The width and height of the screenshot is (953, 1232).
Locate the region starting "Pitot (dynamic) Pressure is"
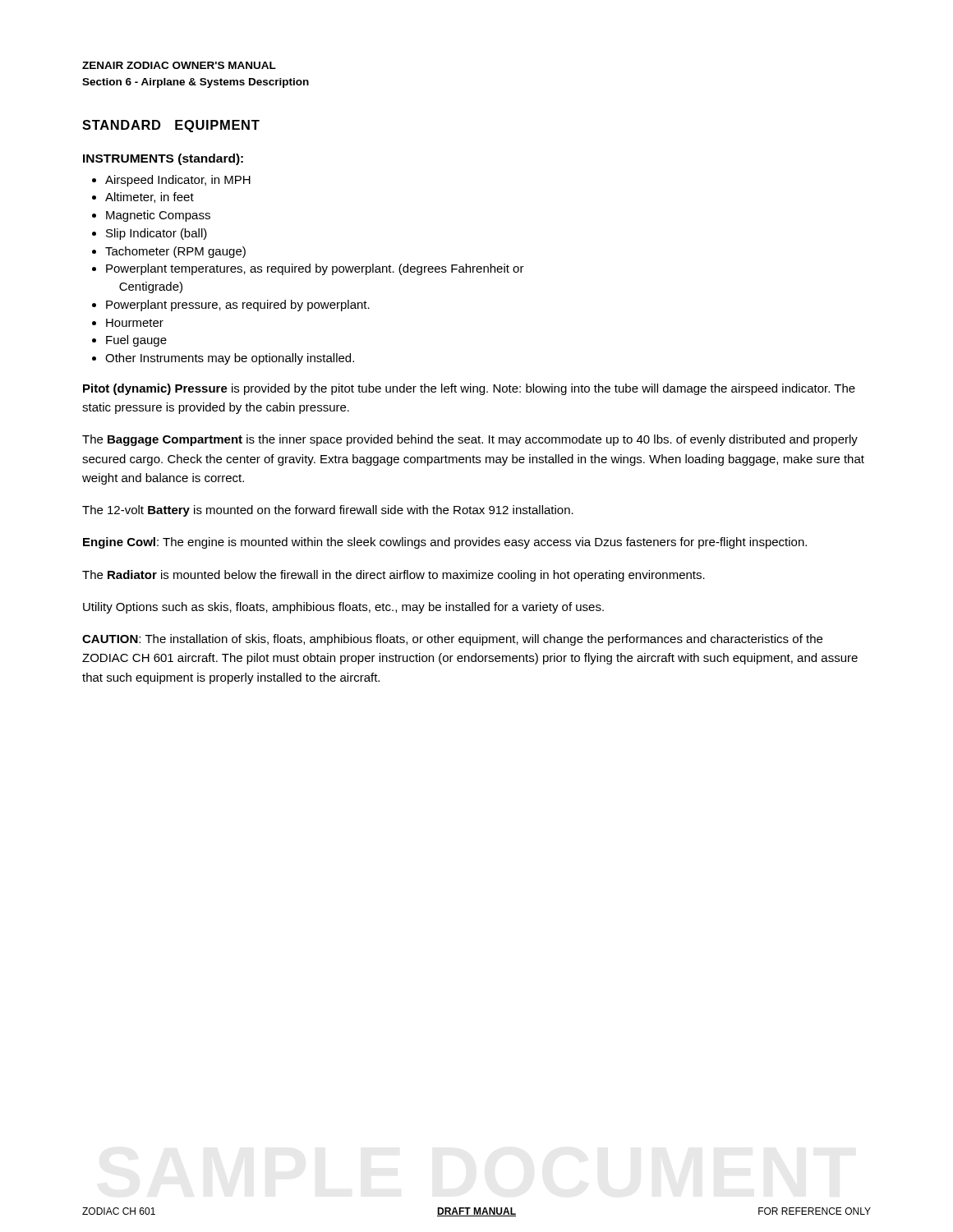coord(469,397)
